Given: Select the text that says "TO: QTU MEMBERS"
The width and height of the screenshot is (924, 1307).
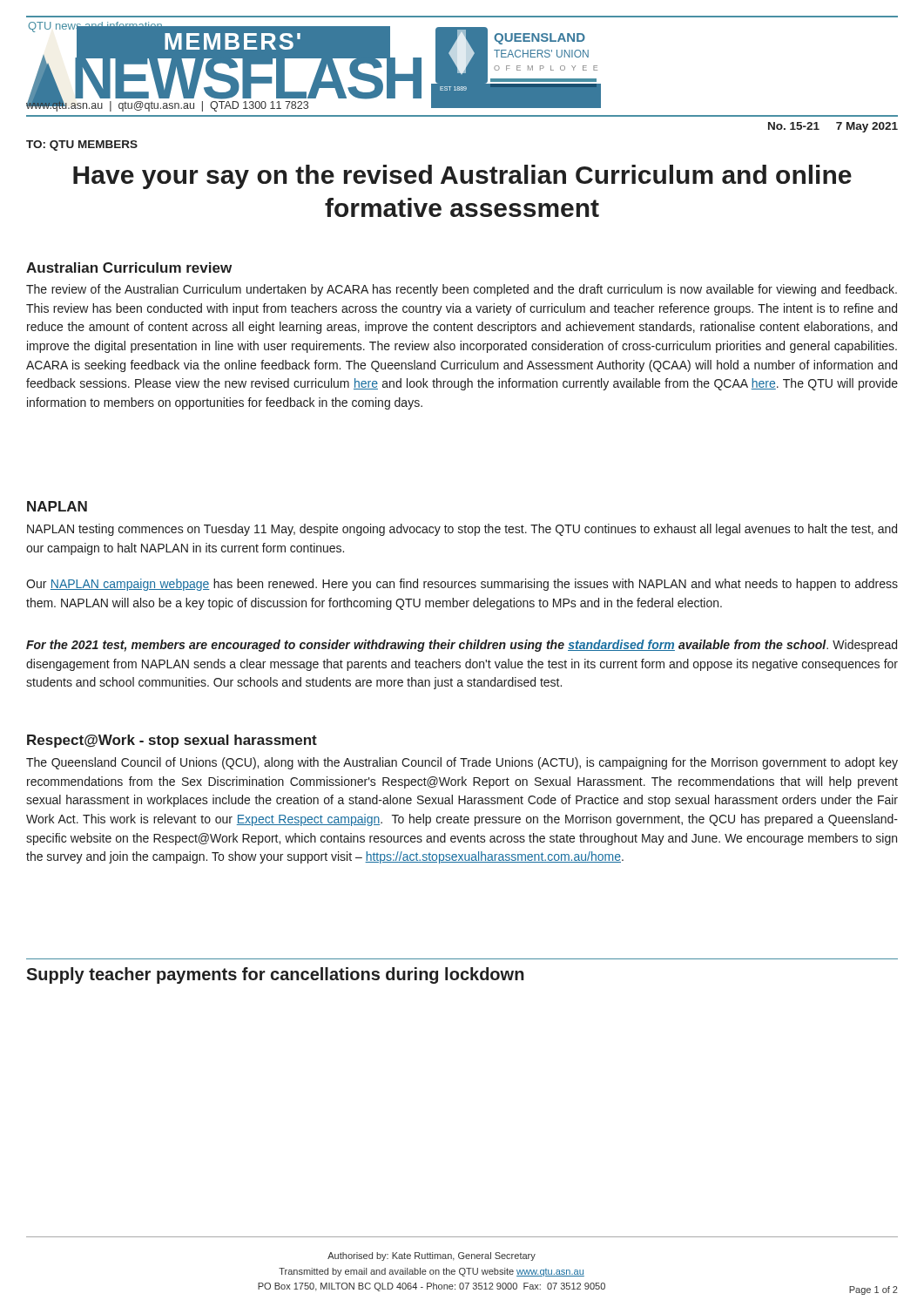Looking at the screenshot, I should point(82,144).
